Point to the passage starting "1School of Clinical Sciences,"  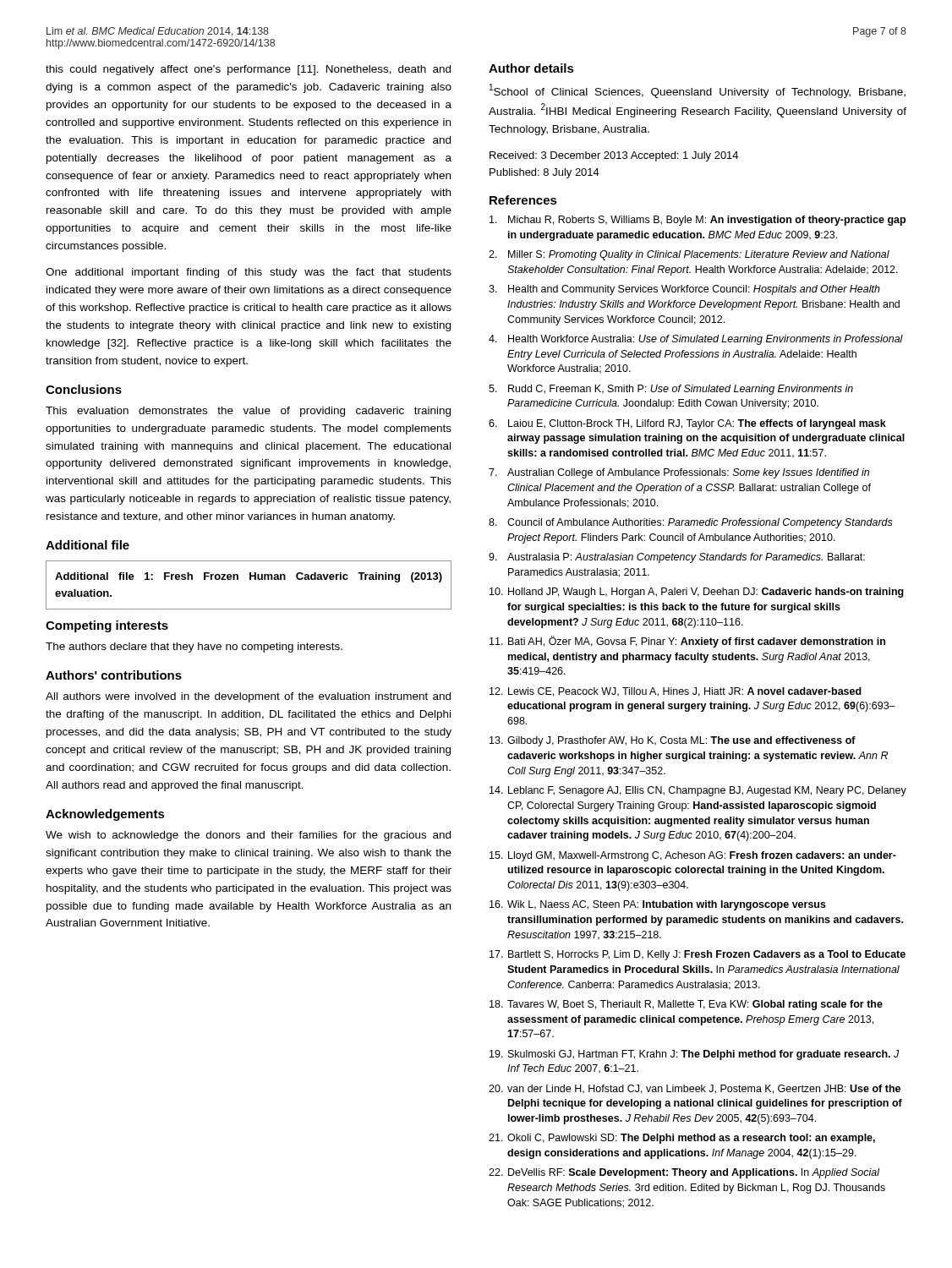(x=697, y=110)
